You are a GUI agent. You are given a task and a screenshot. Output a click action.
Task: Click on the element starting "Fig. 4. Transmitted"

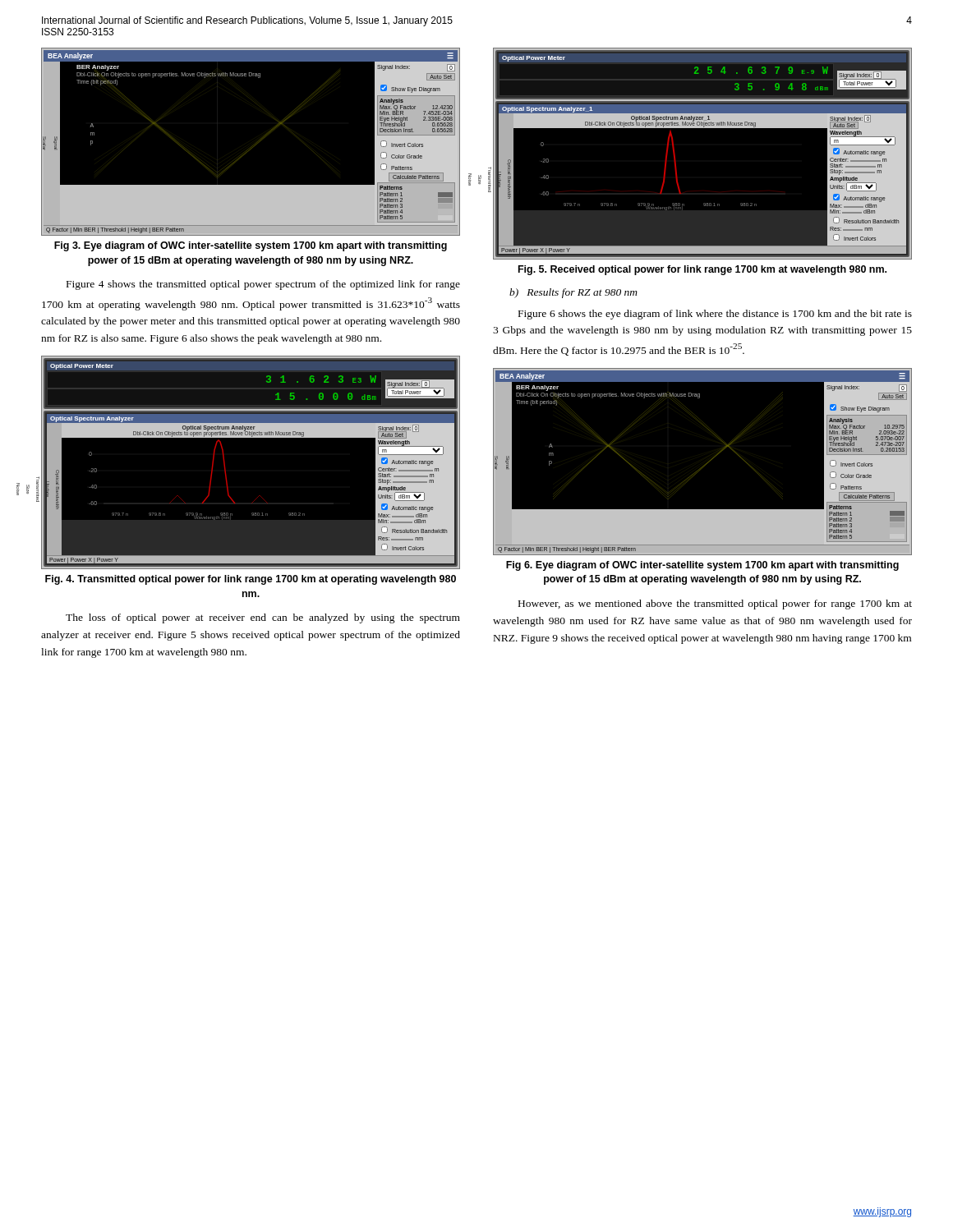coord(251,586)
